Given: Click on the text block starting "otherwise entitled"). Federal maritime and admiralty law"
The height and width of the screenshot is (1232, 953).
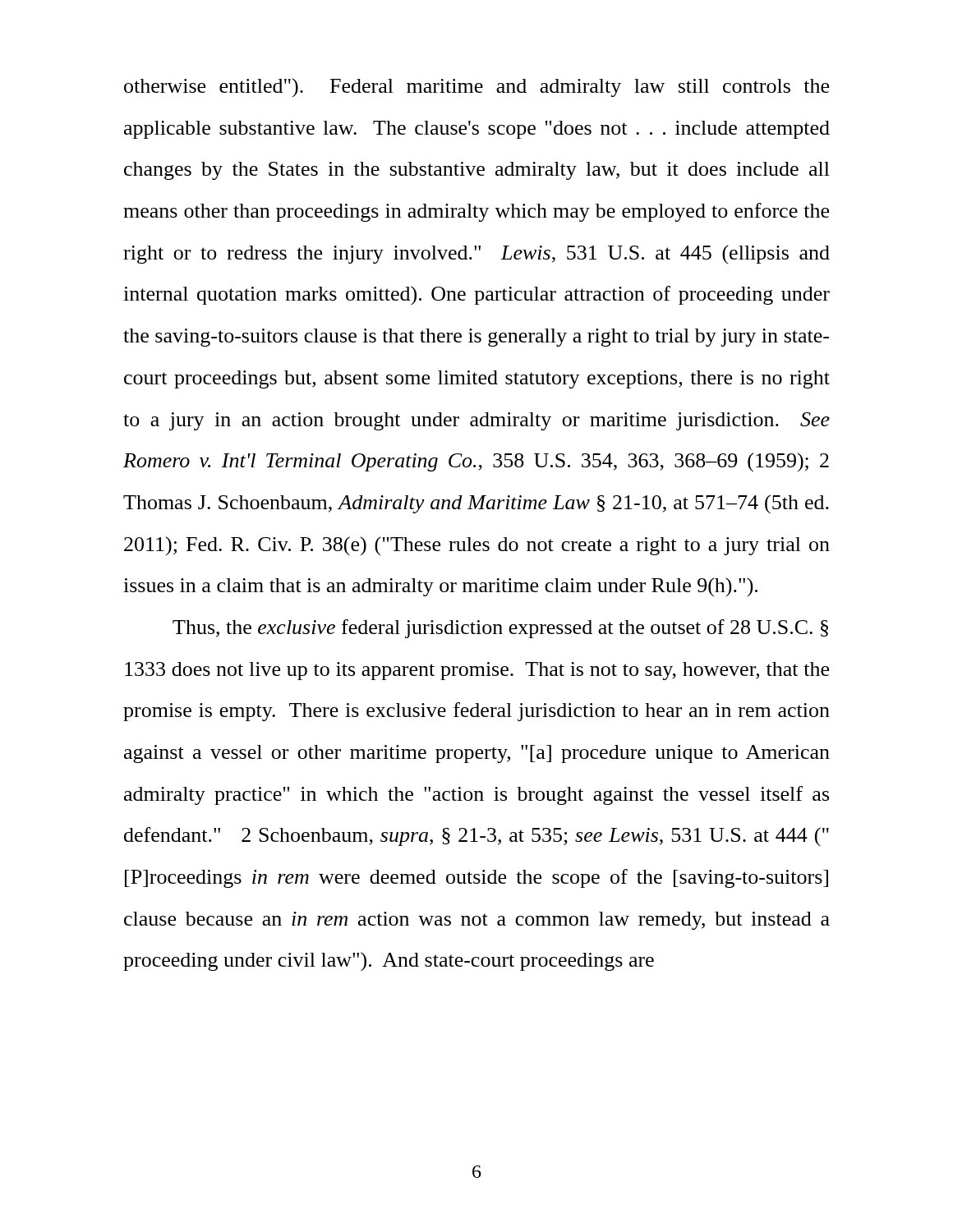Looking at the screenshot, I should (476, 336).
